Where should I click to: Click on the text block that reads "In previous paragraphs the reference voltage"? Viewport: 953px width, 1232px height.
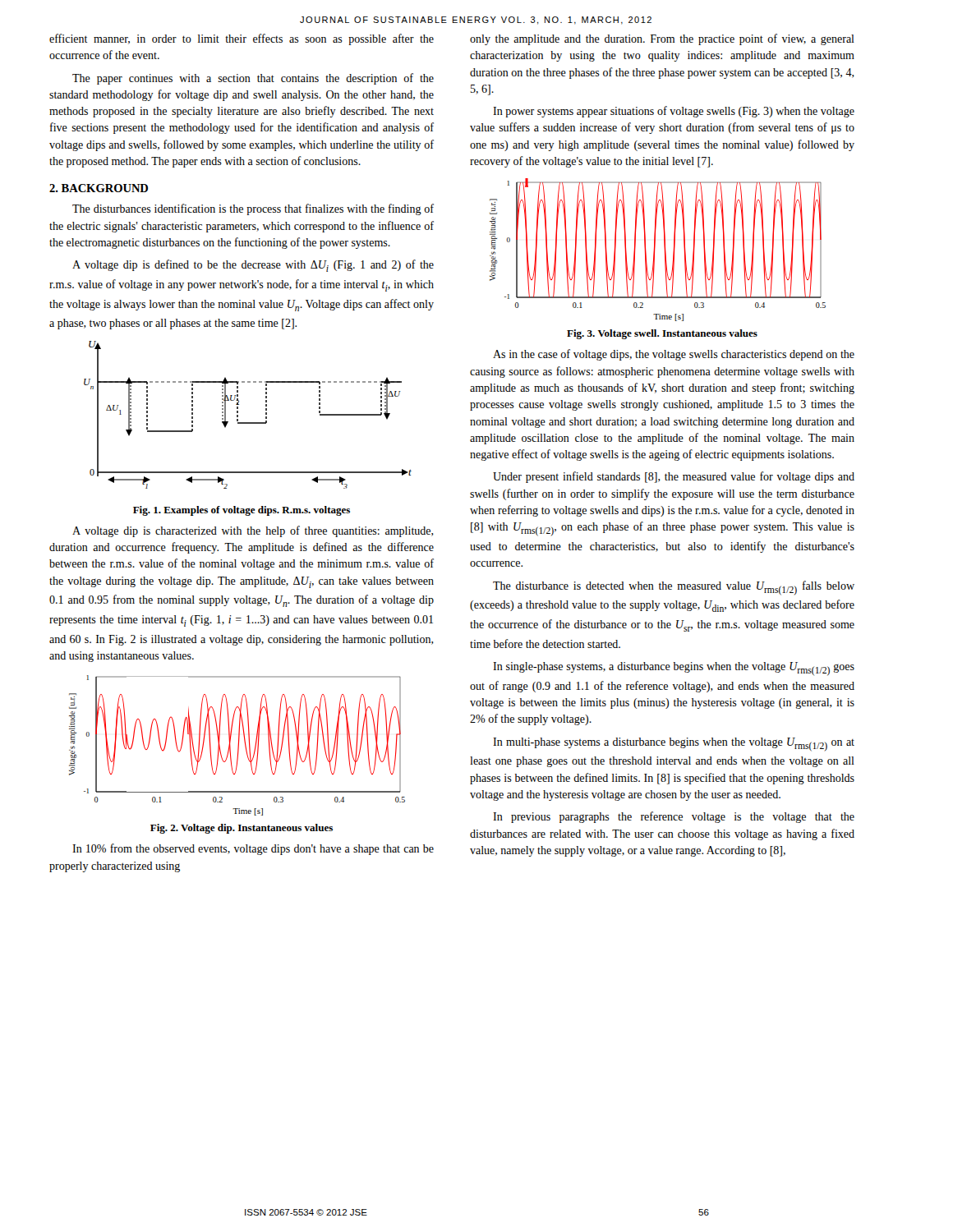point(662,834)
